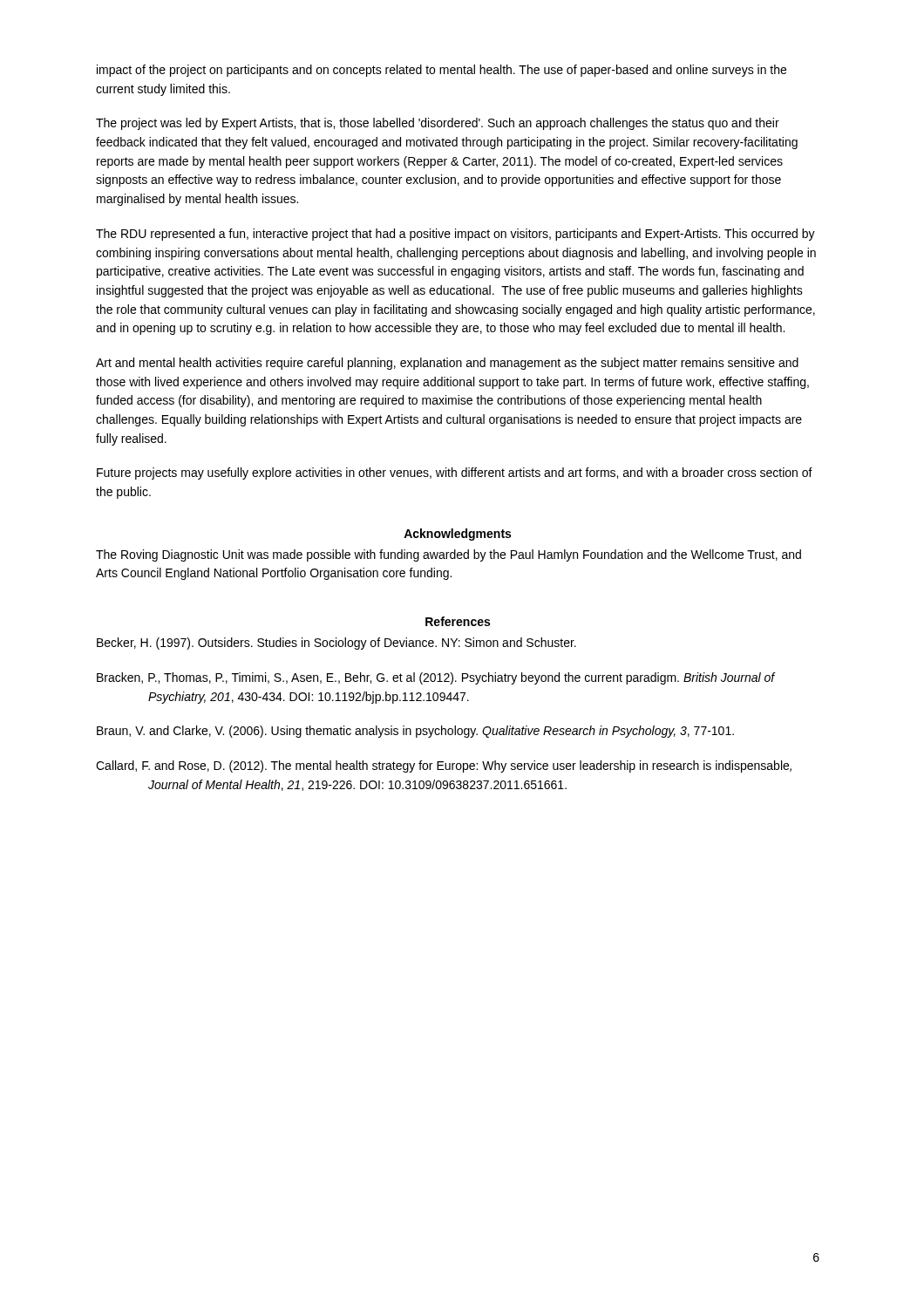The height and width of the screenshot is (1308, 924).
Task: Locate the element starting "Art and mental"
Action: (453, 401)
